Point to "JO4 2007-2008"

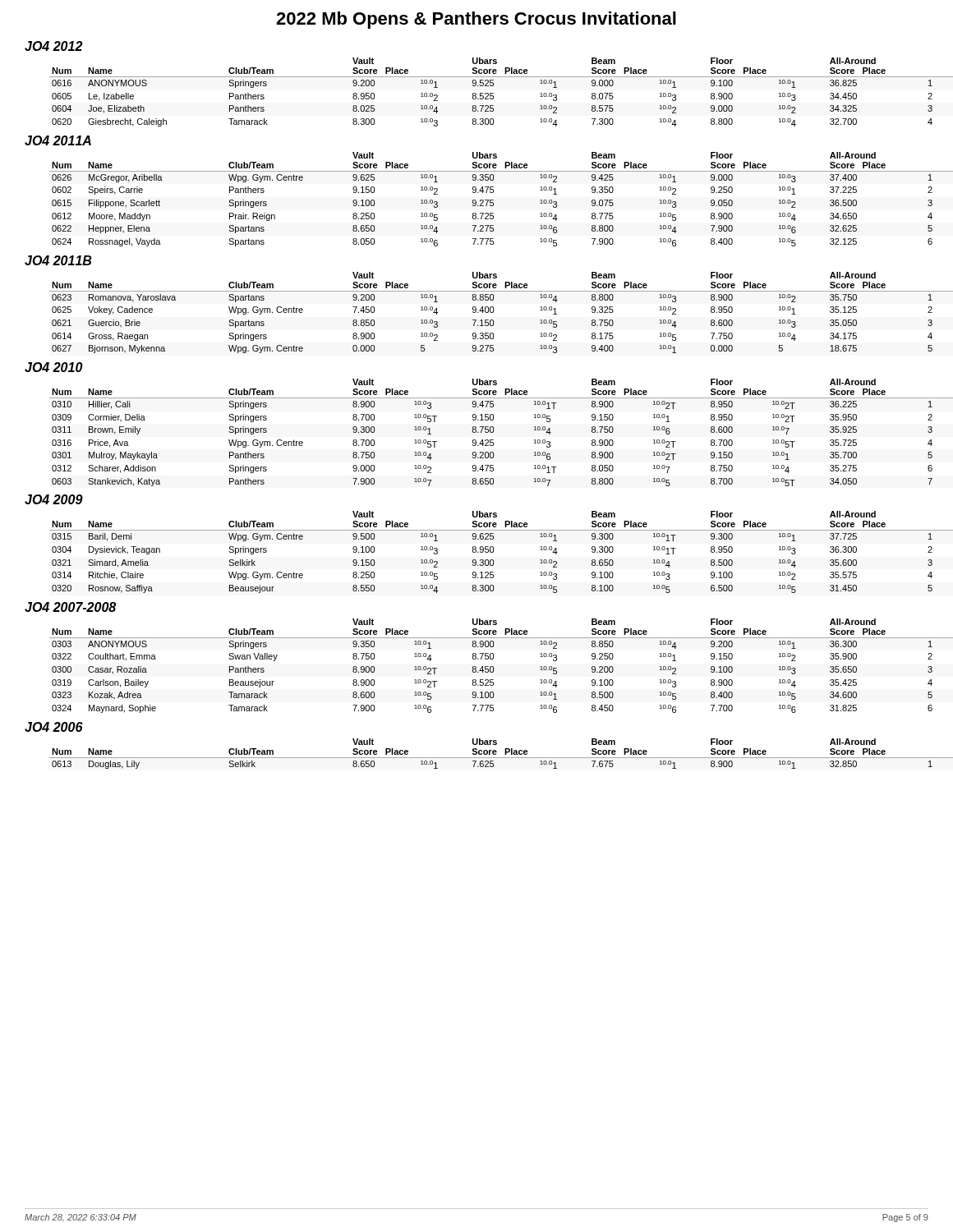click(70, 607)
